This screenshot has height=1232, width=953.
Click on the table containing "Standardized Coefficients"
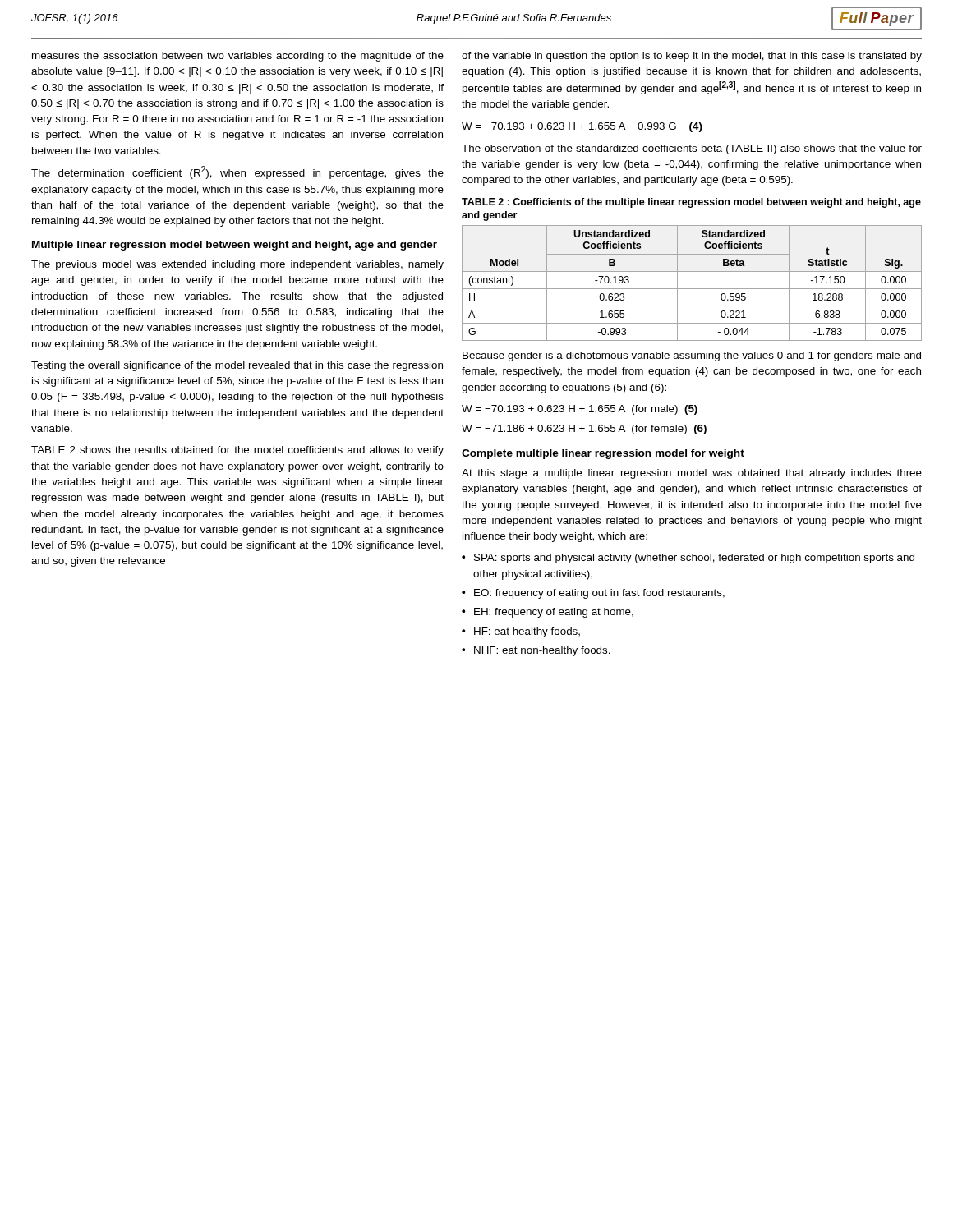pos(692,283)
